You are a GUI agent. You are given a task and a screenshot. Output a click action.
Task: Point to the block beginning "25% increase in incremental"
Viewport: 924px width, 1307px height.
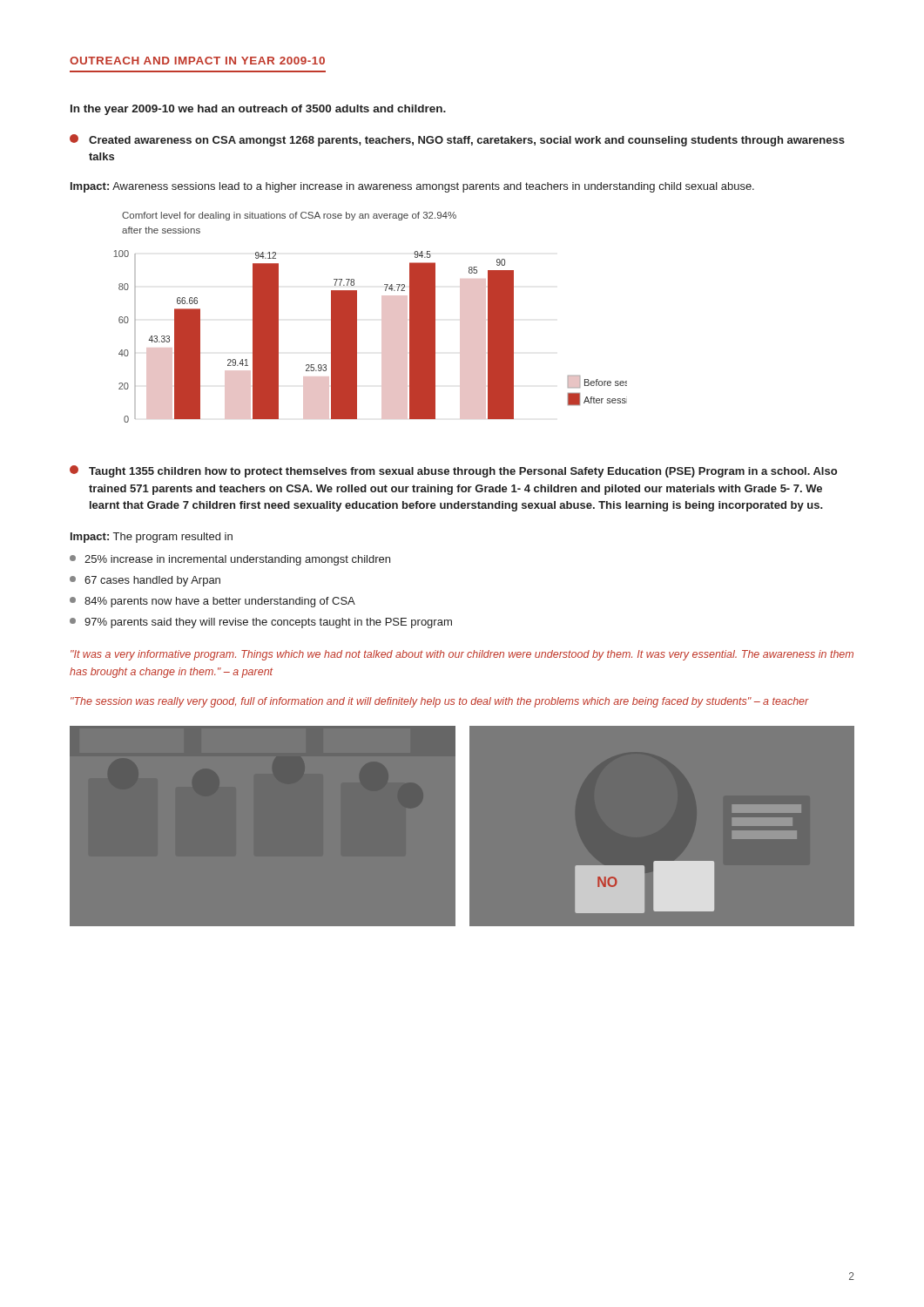tap(230, 560)
